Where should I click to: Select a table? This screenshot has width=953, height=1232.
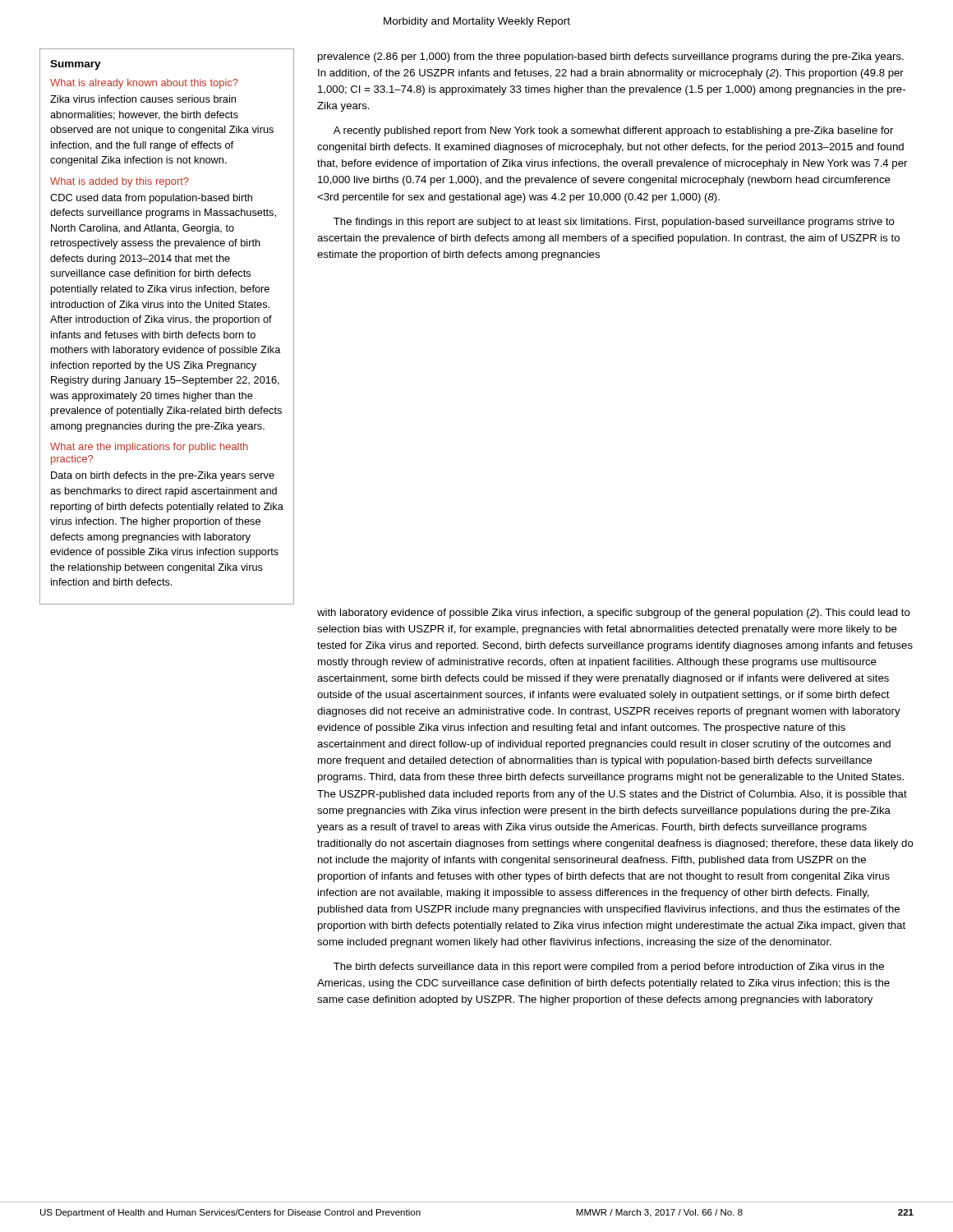167,326
